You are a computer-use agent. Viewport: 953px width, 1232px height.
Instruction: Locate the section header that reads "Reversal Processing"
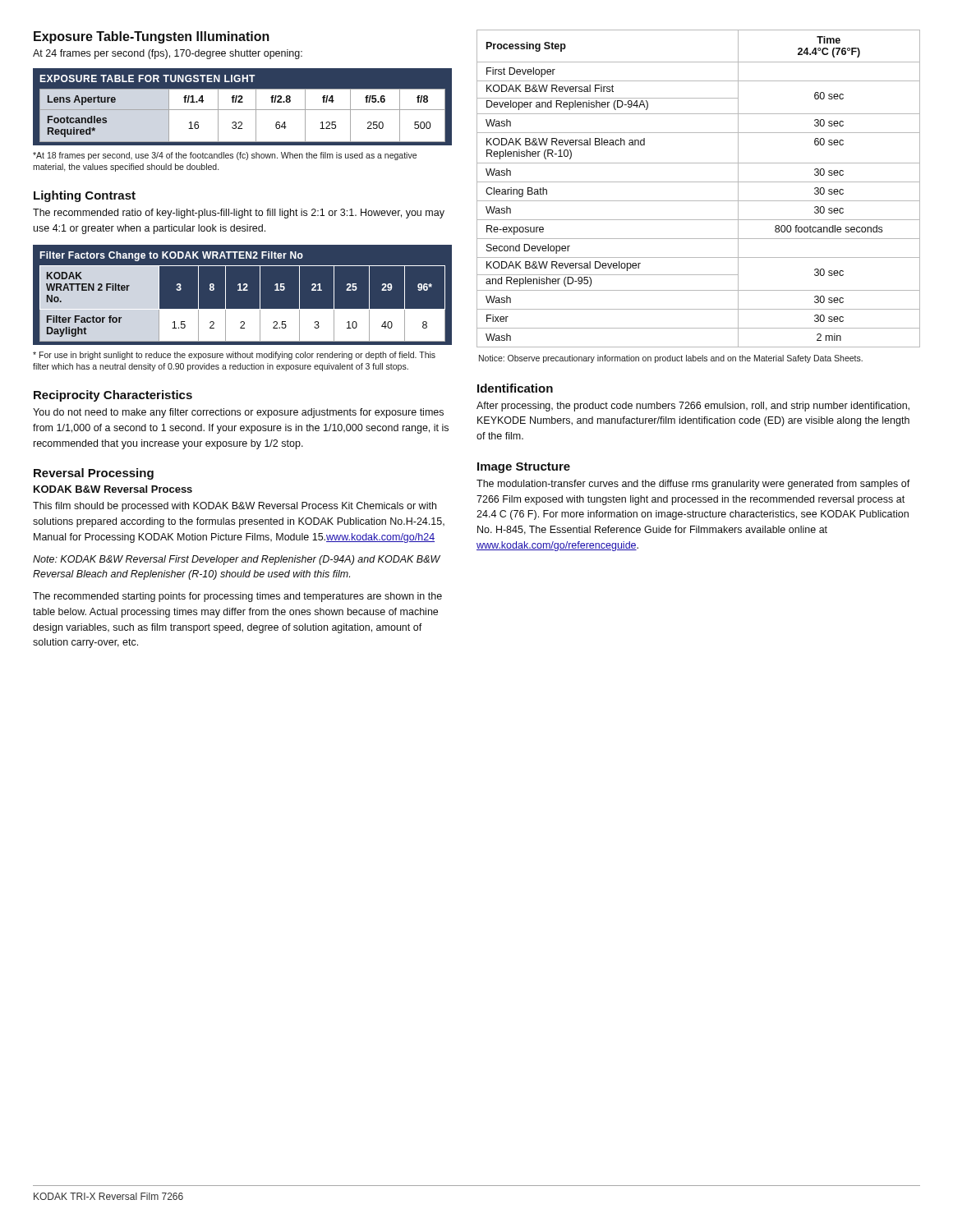[x=93, y=473]
